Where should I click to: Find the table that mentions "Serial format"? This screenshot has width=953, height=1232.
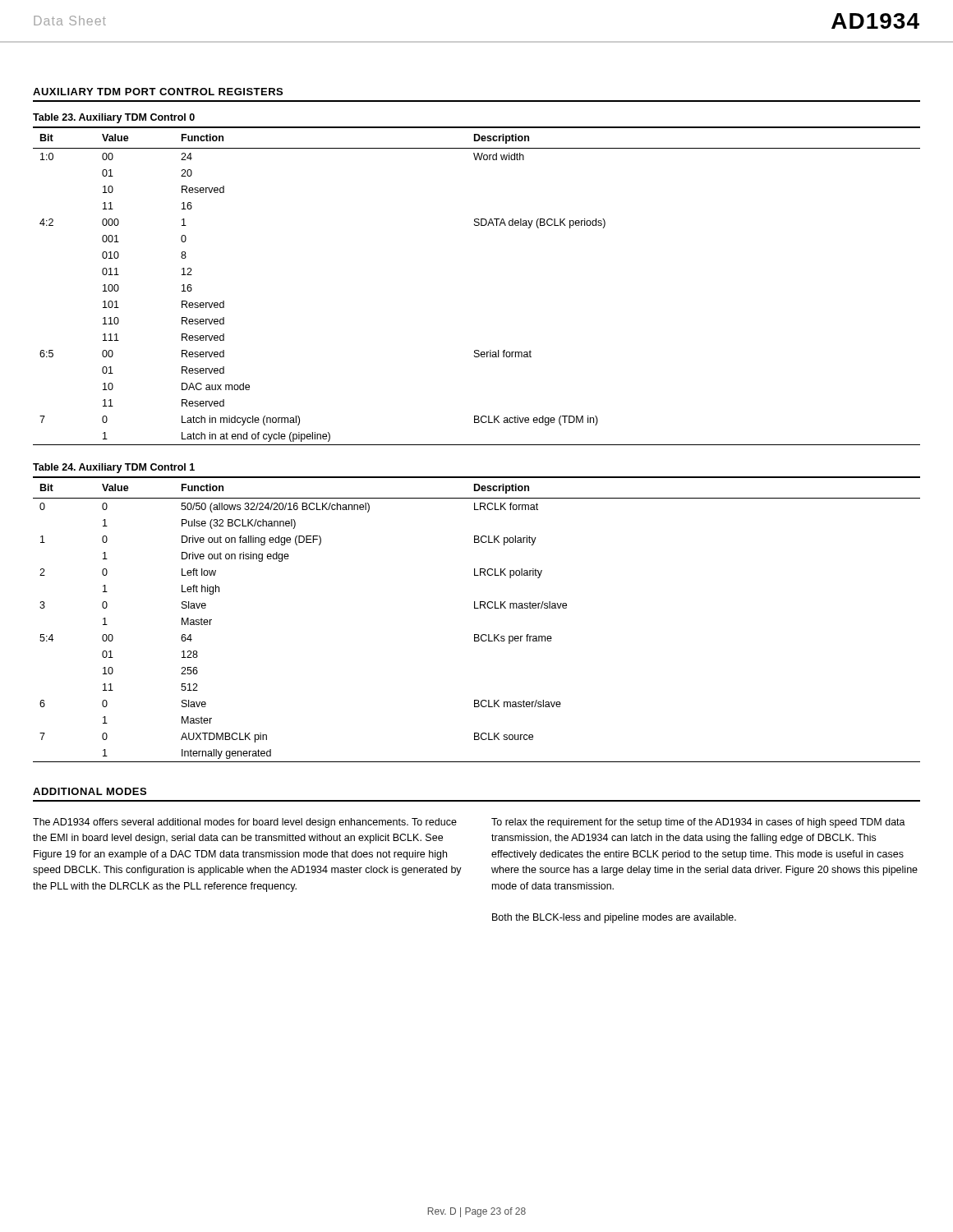tap(476, 286)
